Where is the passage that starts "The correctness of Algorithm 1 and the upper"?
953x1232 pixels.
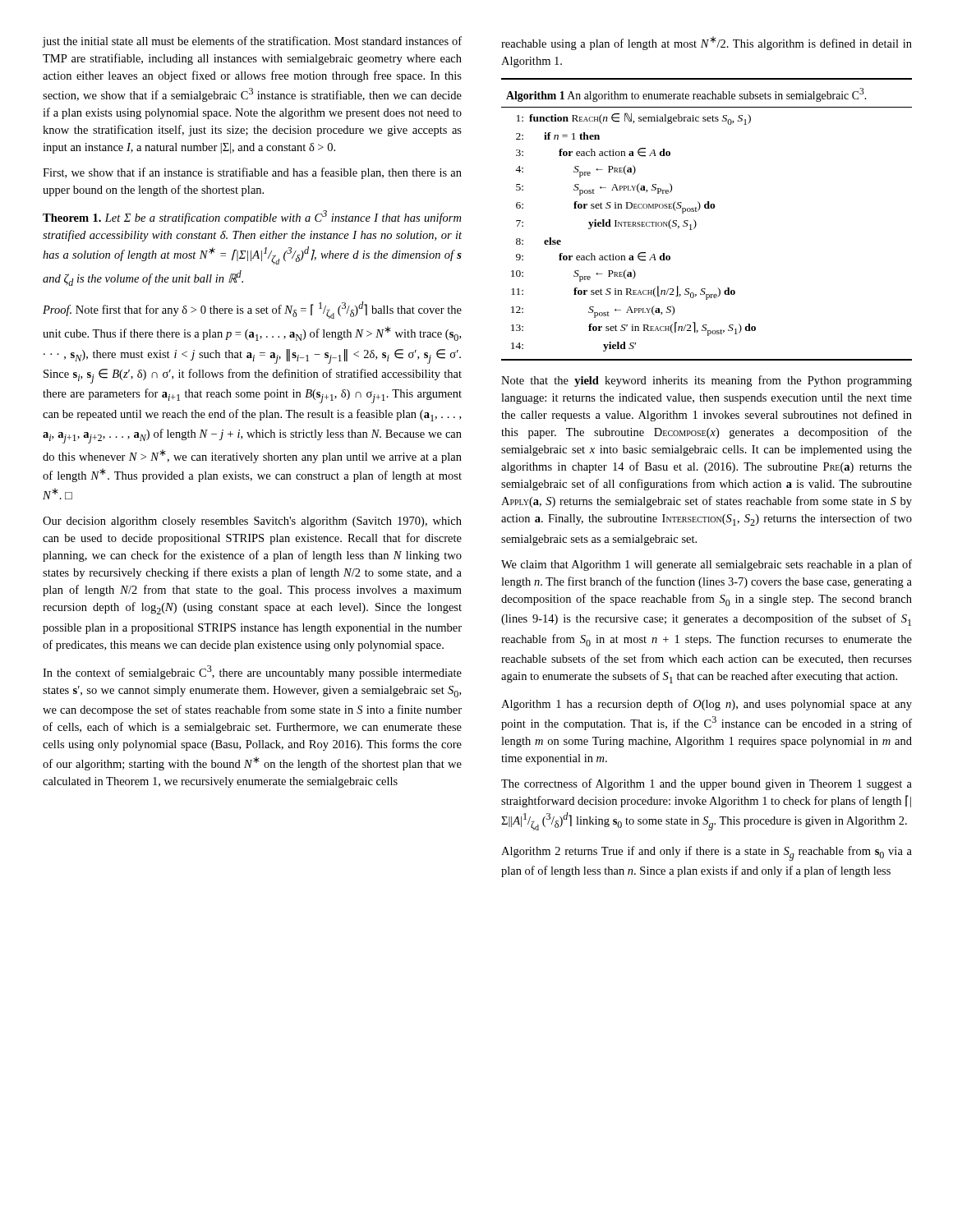pyautogui.click(x=707, y=805)
